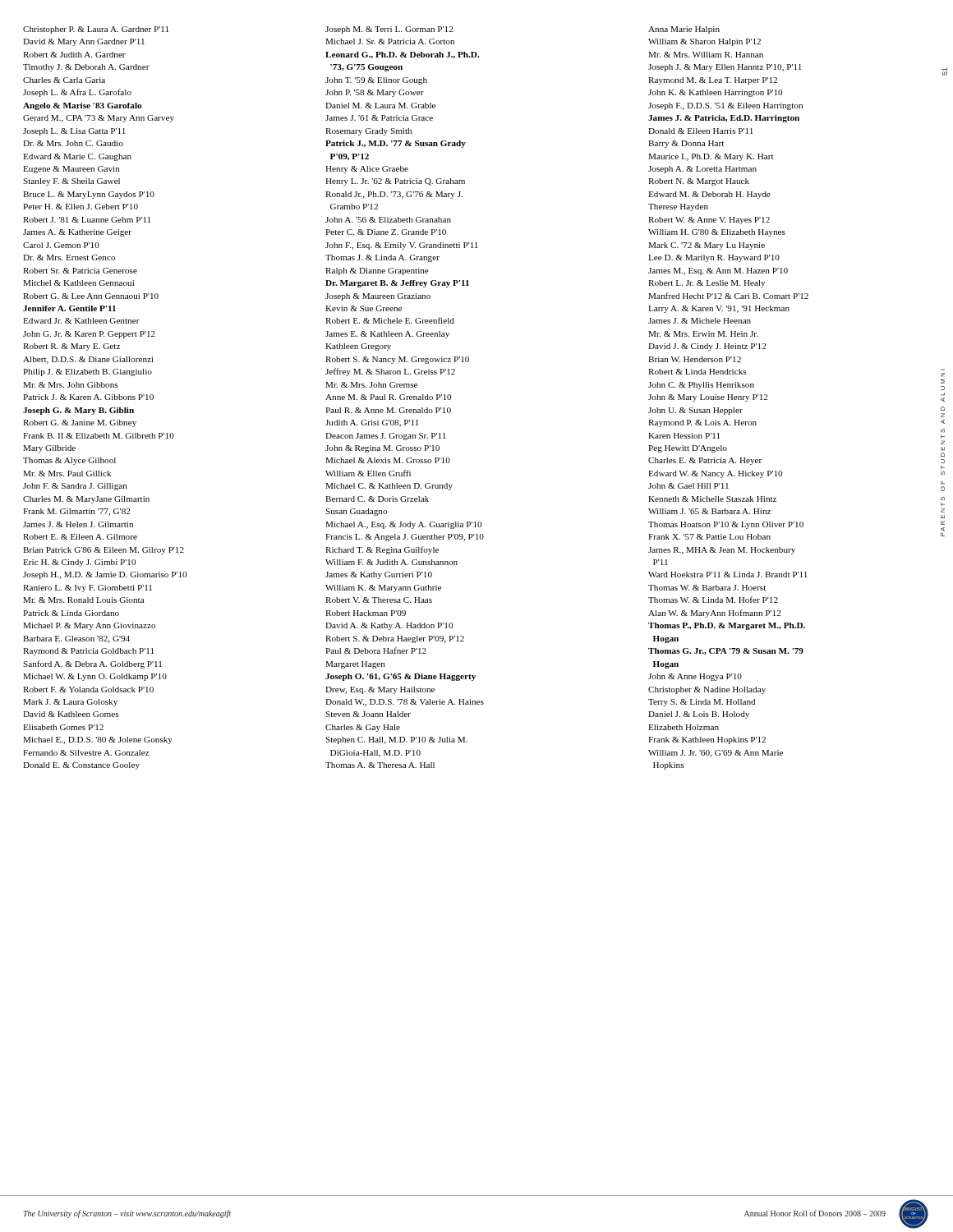The image size is (953, 1232).
Task: Point to the region starting "Anna Marie Halpin"
Action: pyautogui.click(x=729, y=397)
